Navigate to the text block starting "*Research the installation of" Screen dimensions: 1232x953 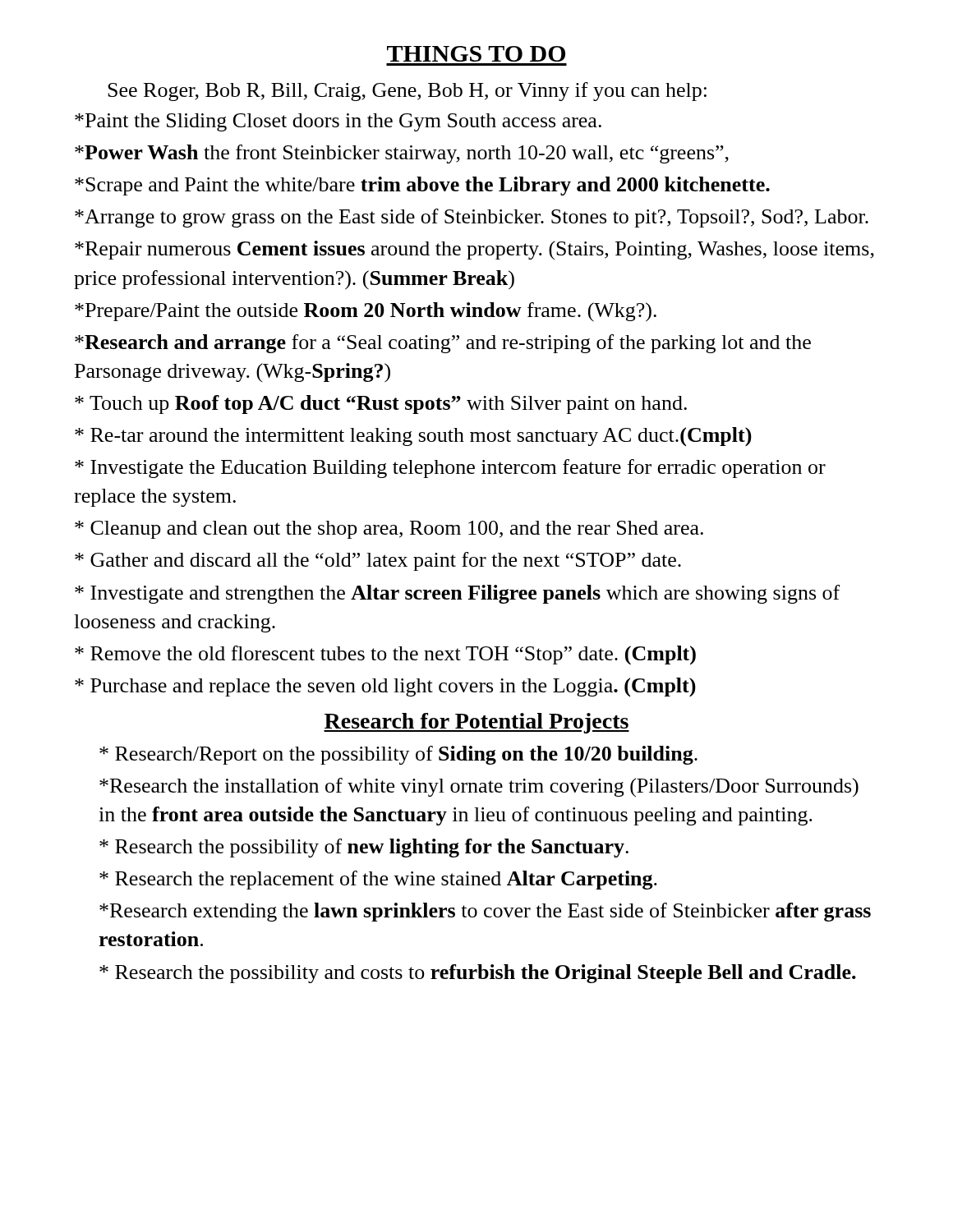[479, 800]
